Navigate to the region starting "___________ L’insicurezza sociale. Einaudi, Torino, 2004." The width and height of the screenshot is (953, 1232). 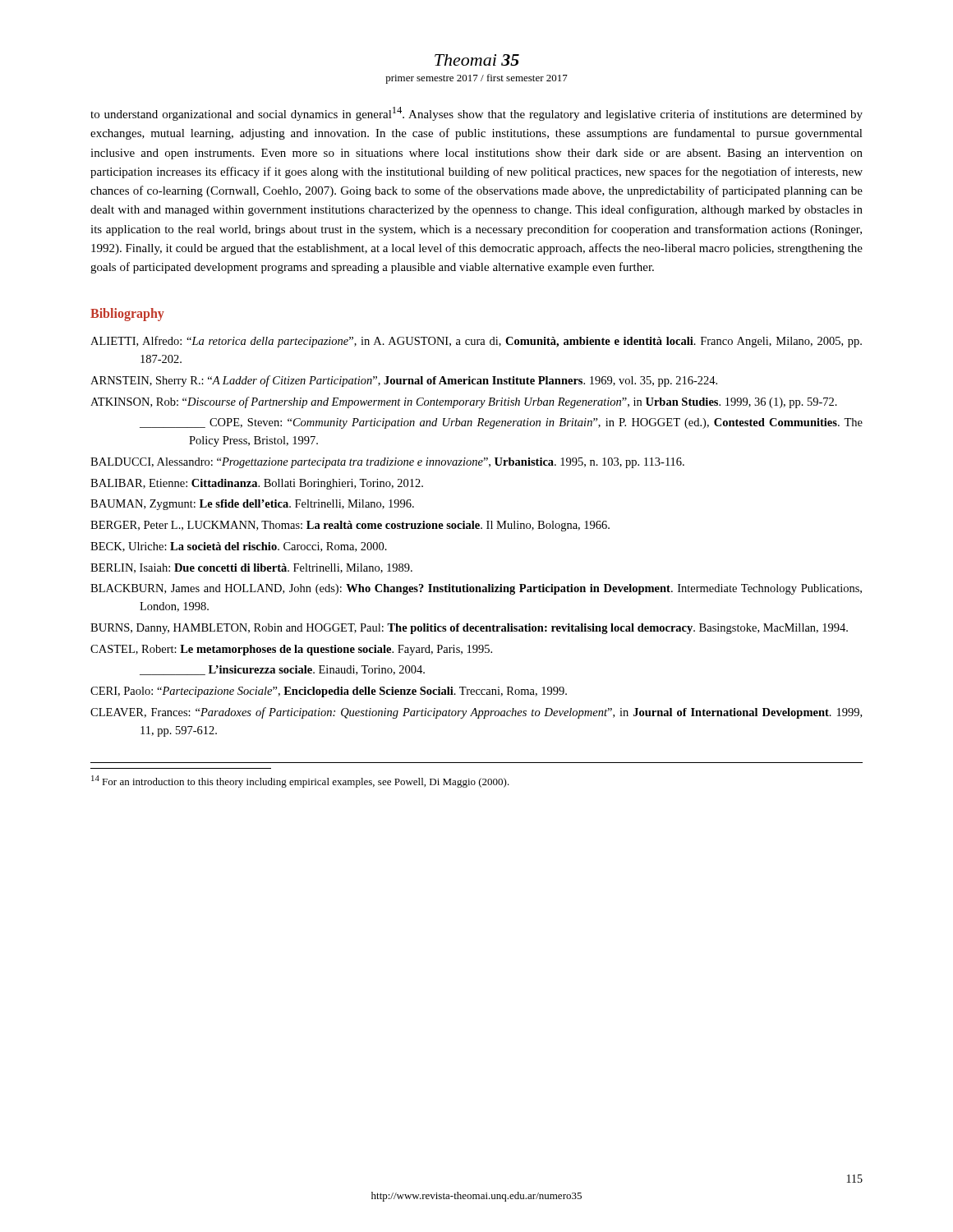click(x=283, y=670)
